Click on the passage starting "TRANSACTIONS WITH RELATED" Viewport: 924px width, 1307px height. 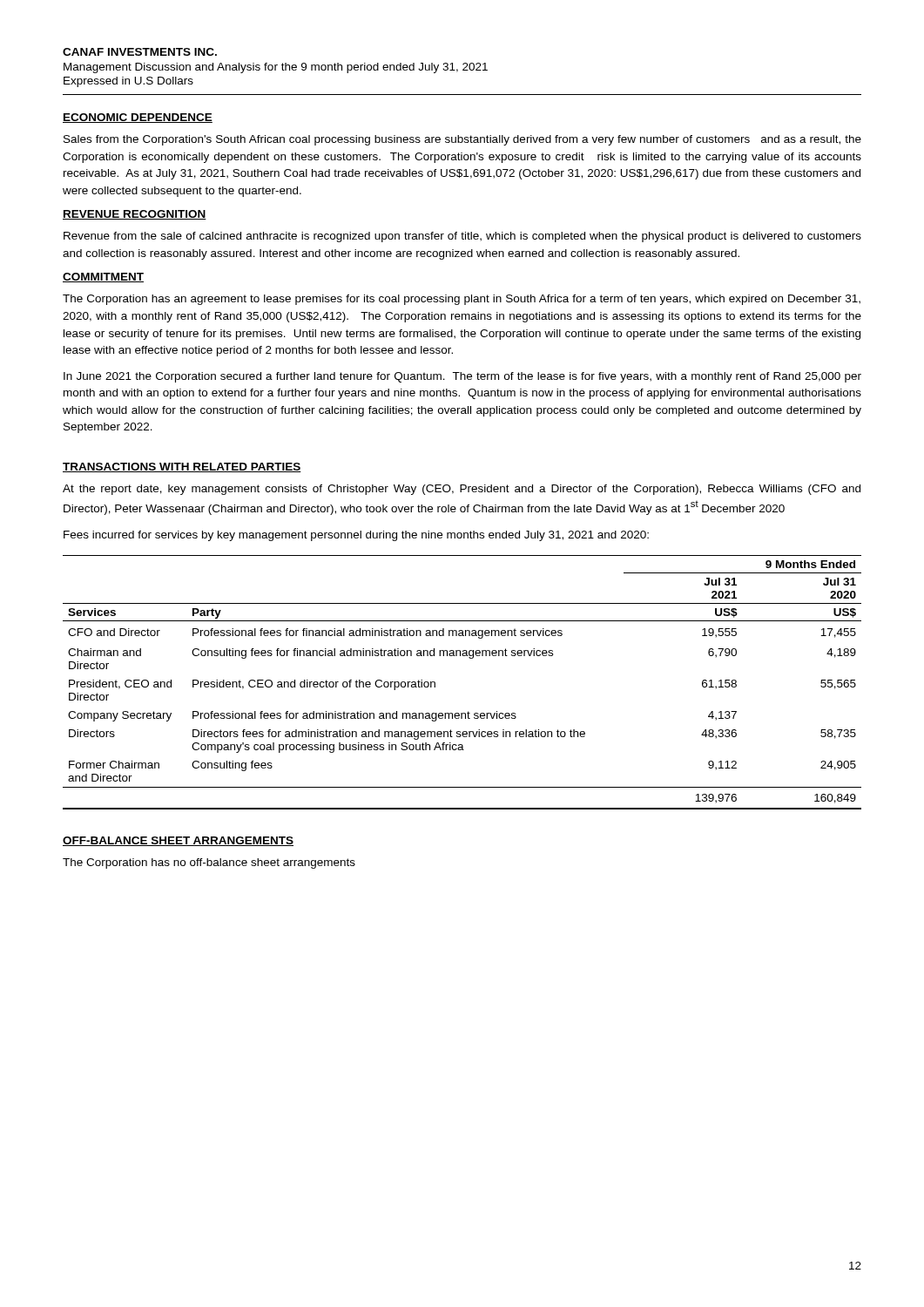(x=182, y=466)
